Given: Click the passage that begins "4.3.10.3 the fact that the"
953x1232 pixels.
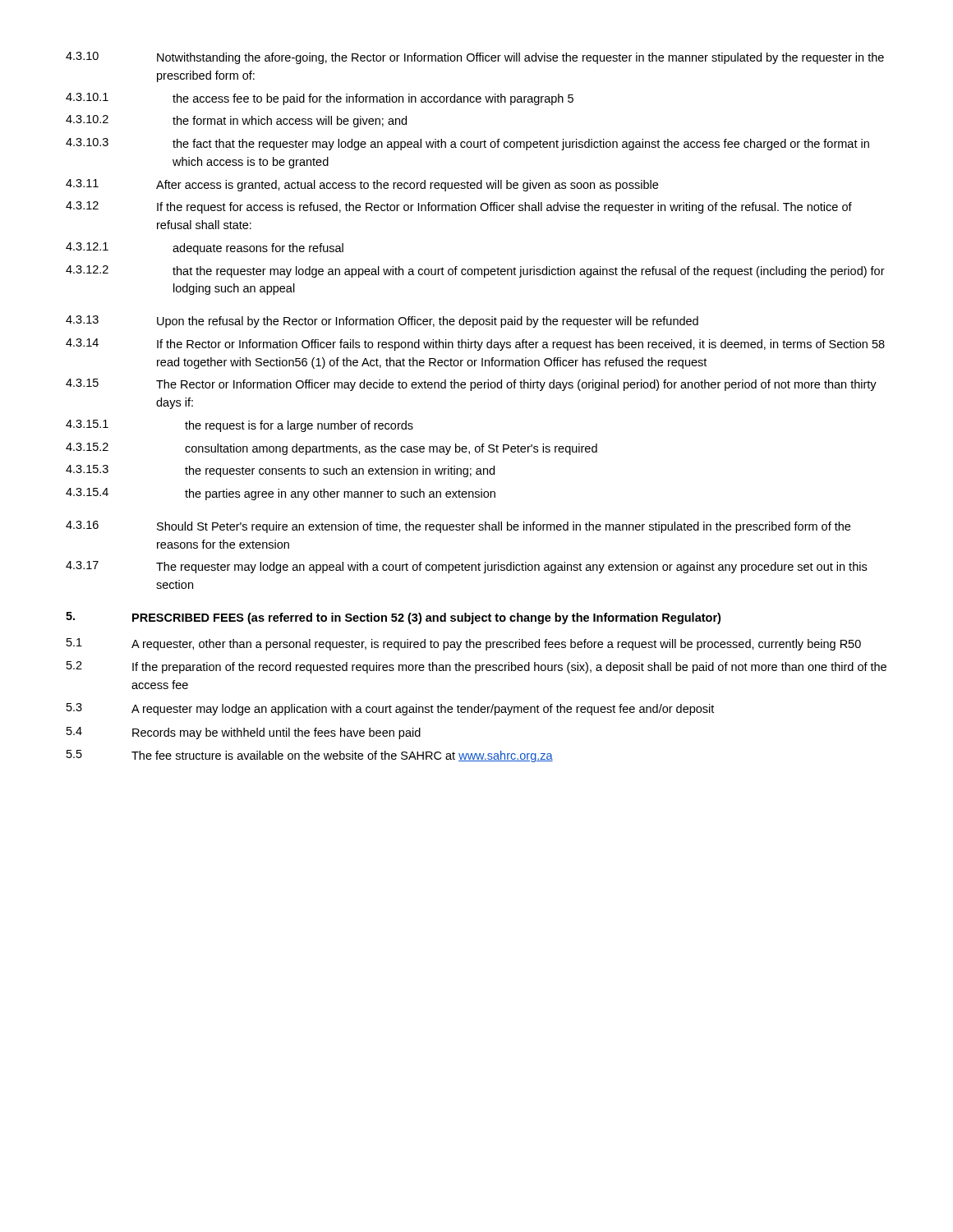Looking at the screenshot, I should 476,153.
